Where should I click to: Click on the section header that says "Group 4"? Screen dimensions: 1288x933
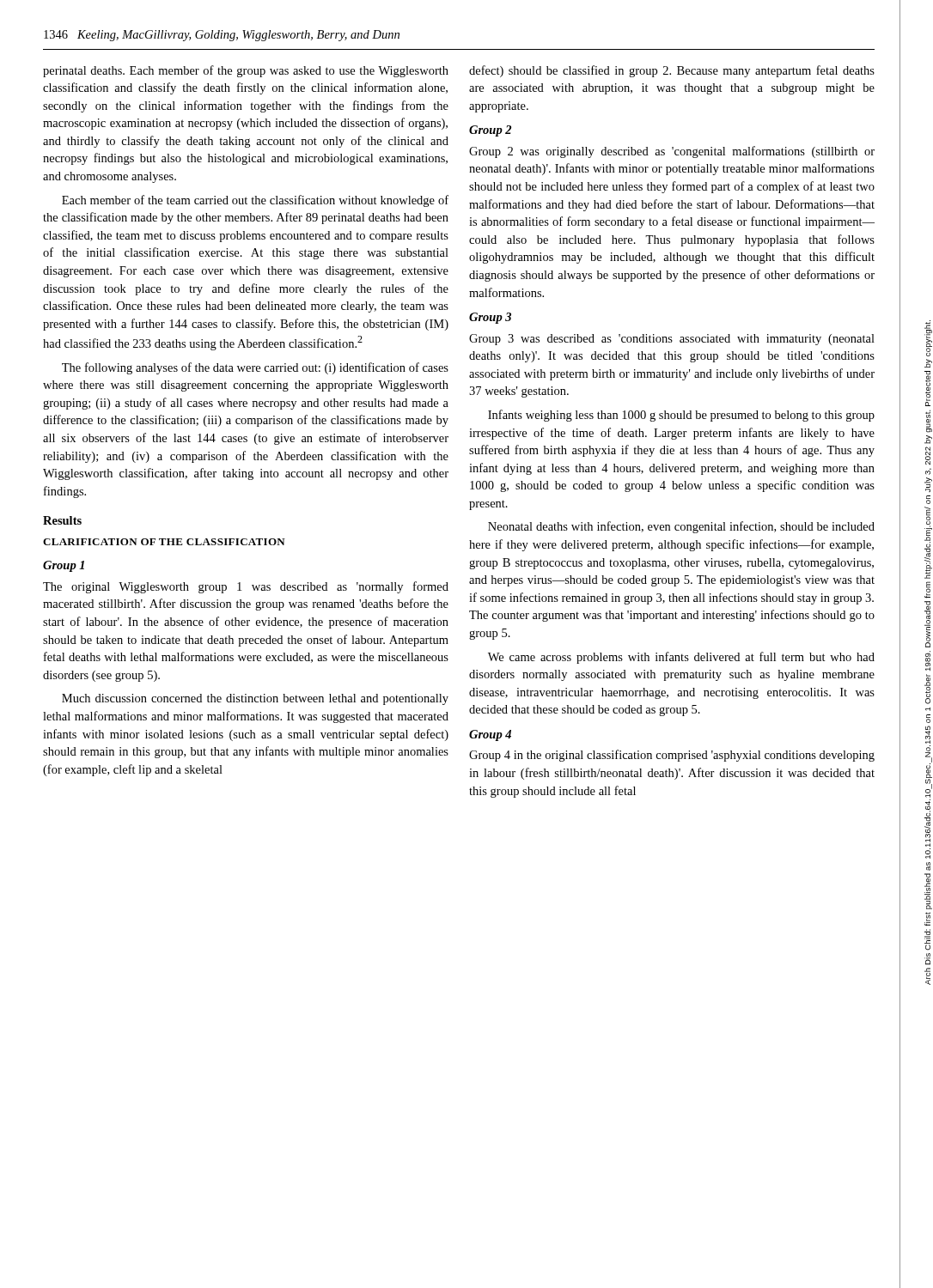point(490,734)
